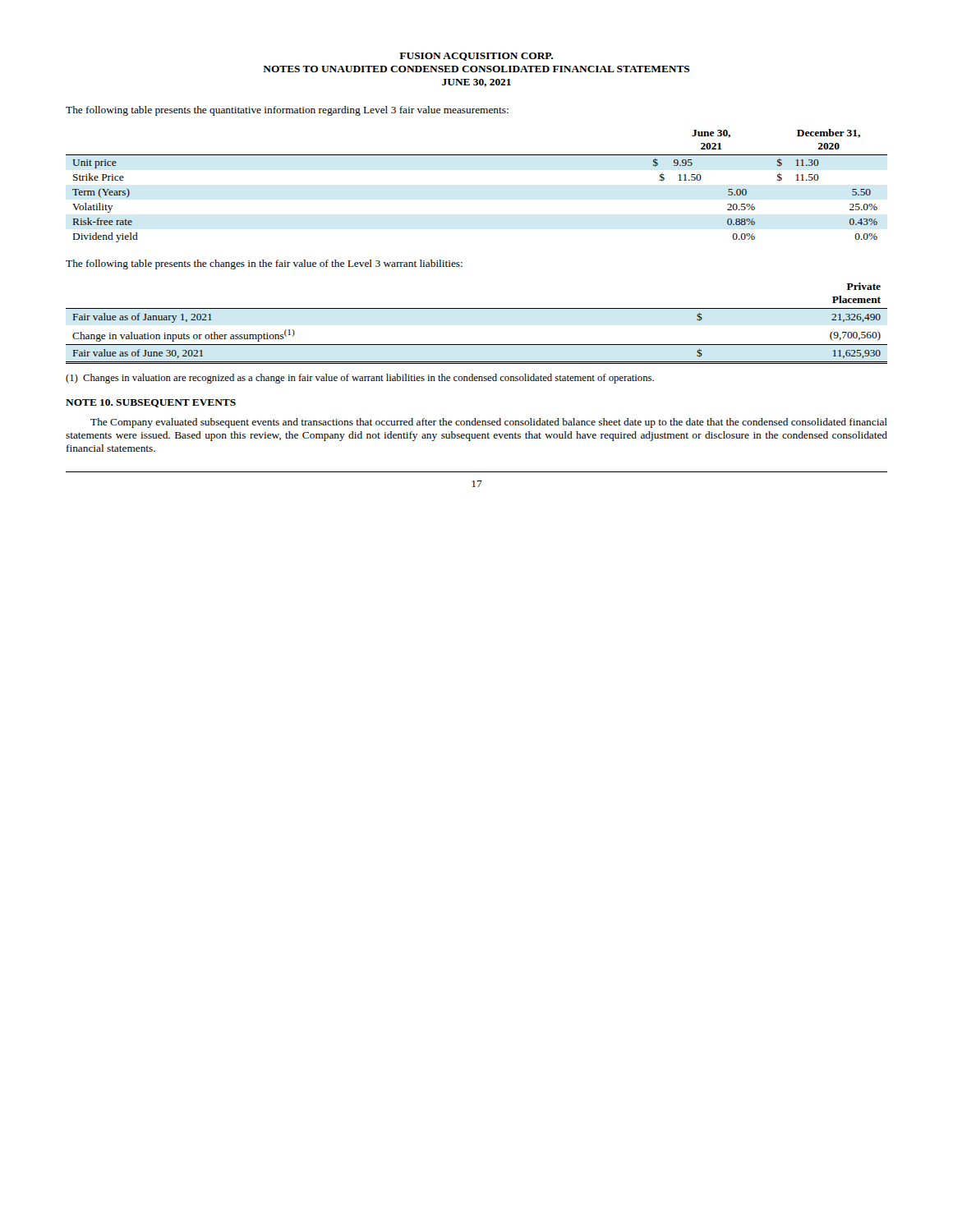Viewport: 953px width, 1232px height.
Task: Click on the region starting "The Company evaluated subsequent events and"
Action: tap(476, 435)
